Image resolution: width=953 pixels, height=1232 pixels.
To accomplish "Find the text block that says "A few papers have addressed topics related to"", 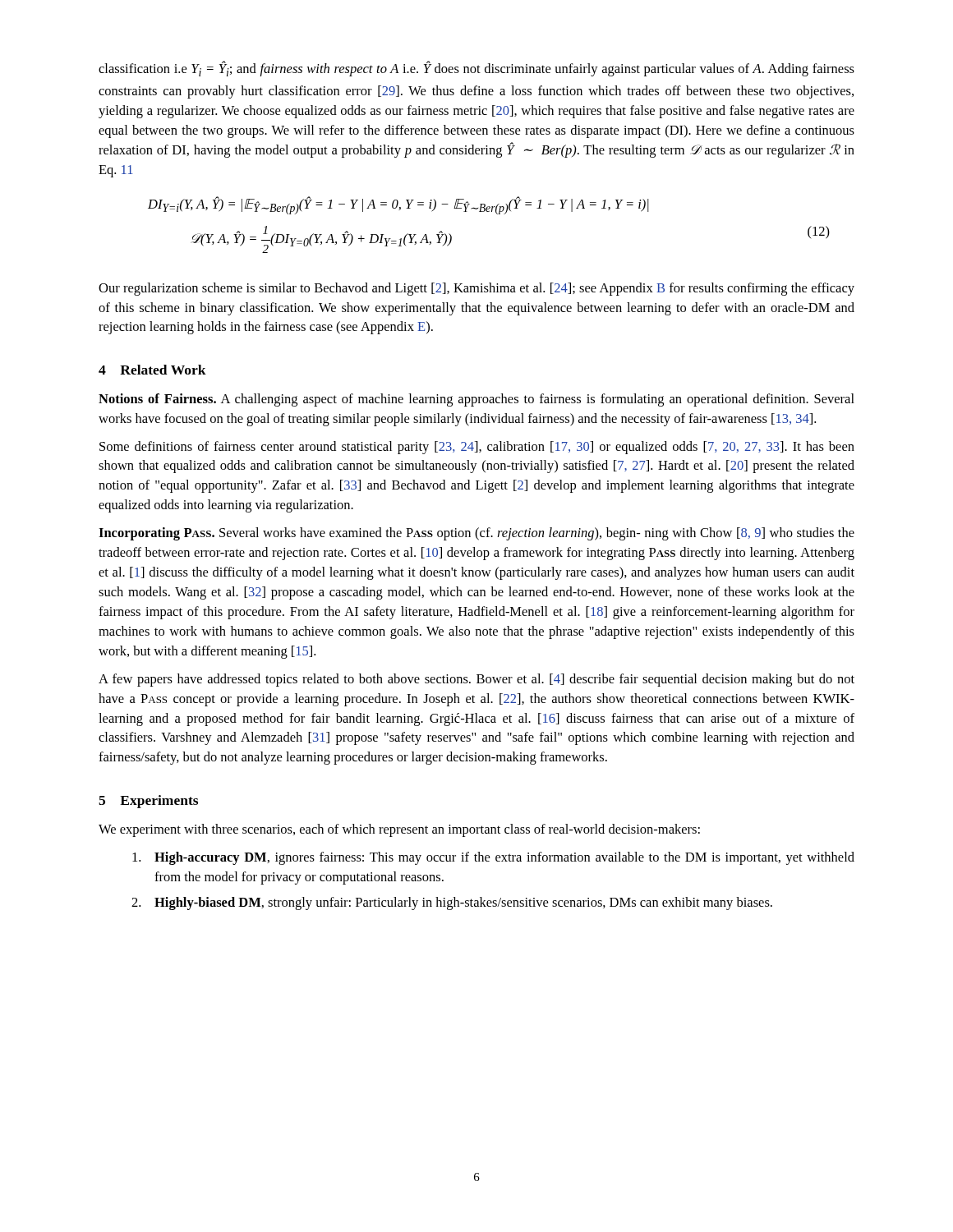I will [476, 718].
